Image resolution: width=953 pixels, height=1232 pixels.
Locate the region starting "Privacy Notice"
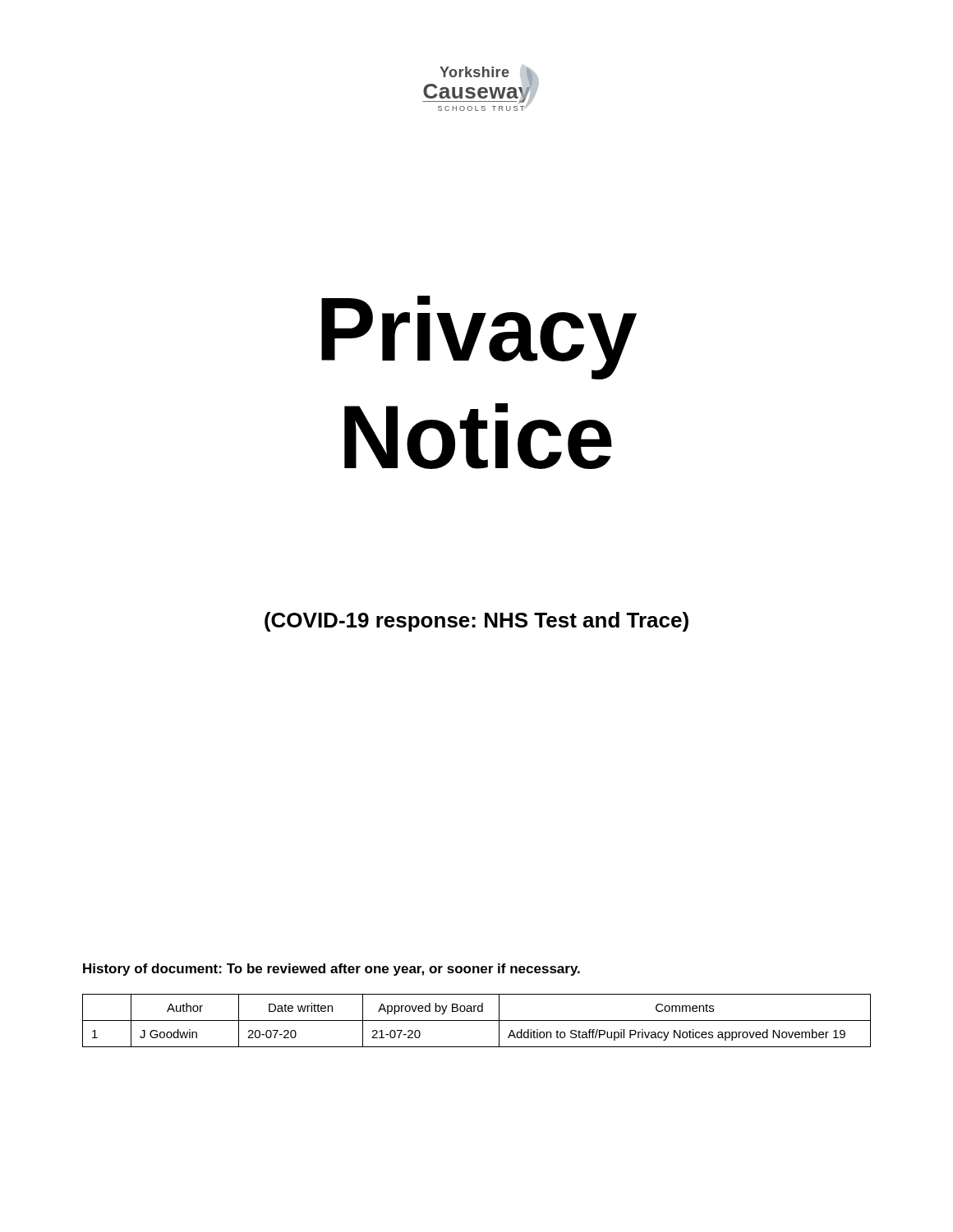click(476, 383)
